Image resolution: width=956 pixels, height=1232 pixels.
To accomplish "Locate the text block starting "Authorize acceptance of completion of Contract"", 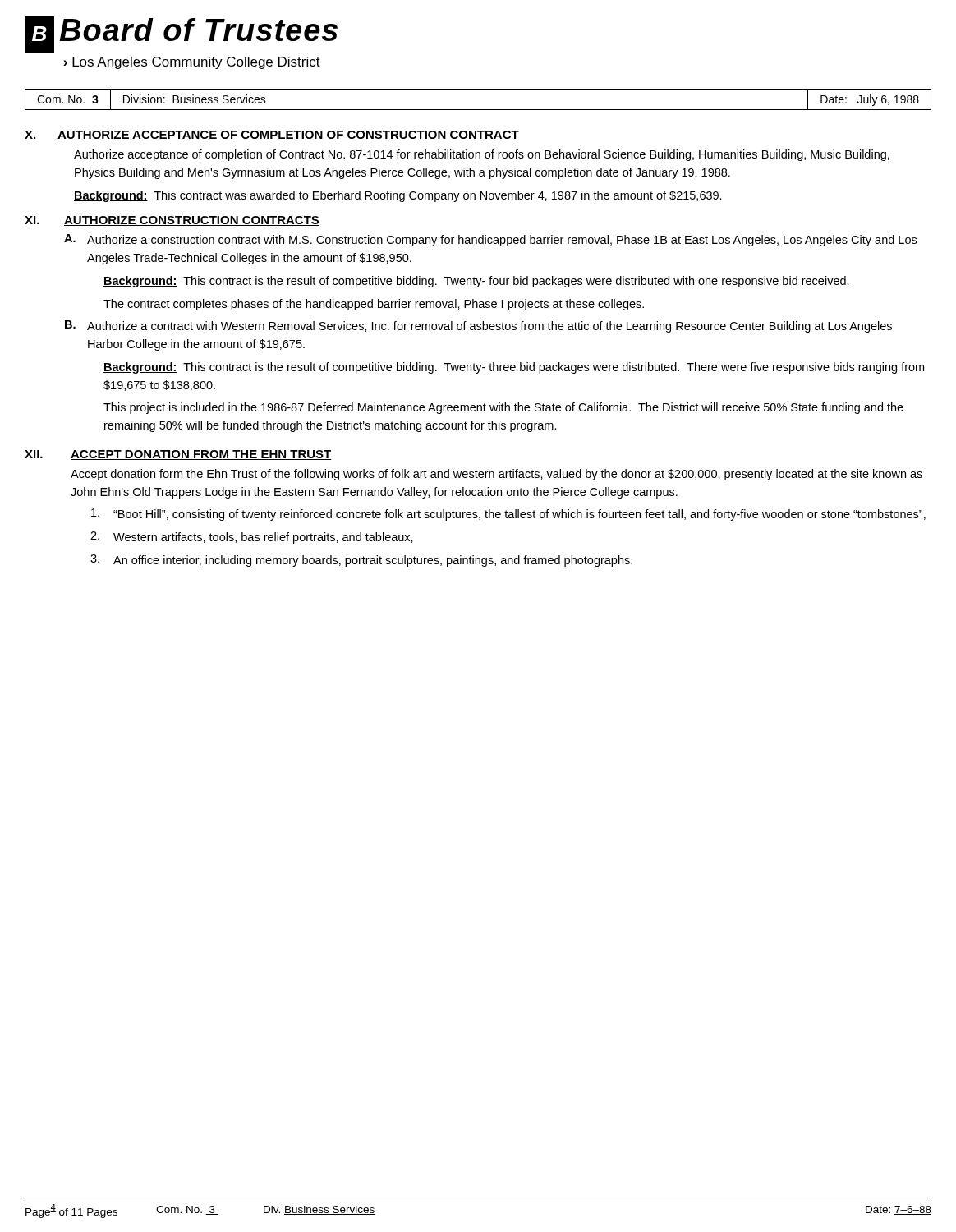I will click(x=482, y=163).
